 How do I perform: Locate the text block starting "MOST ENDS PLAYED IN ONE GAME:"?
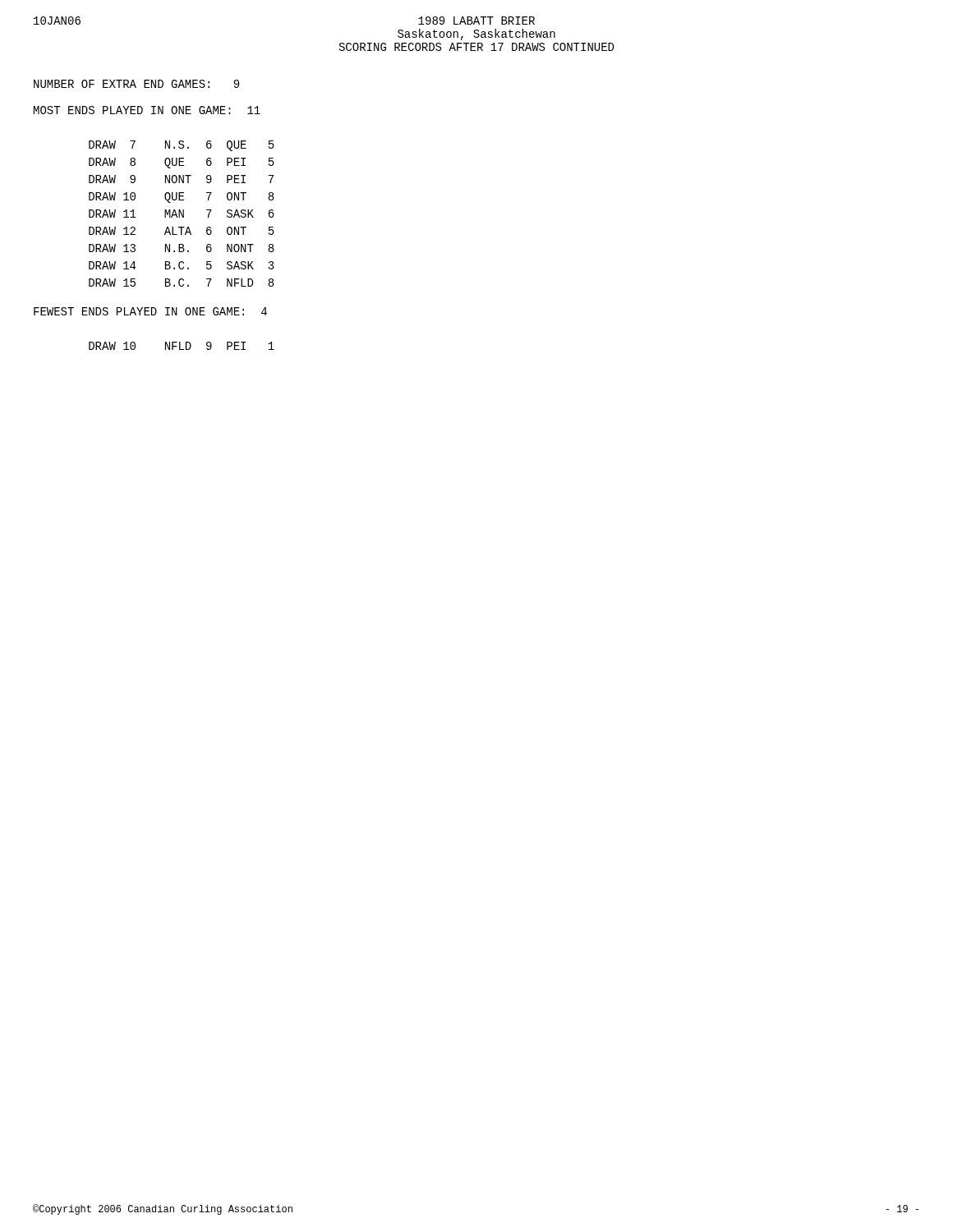154,197
